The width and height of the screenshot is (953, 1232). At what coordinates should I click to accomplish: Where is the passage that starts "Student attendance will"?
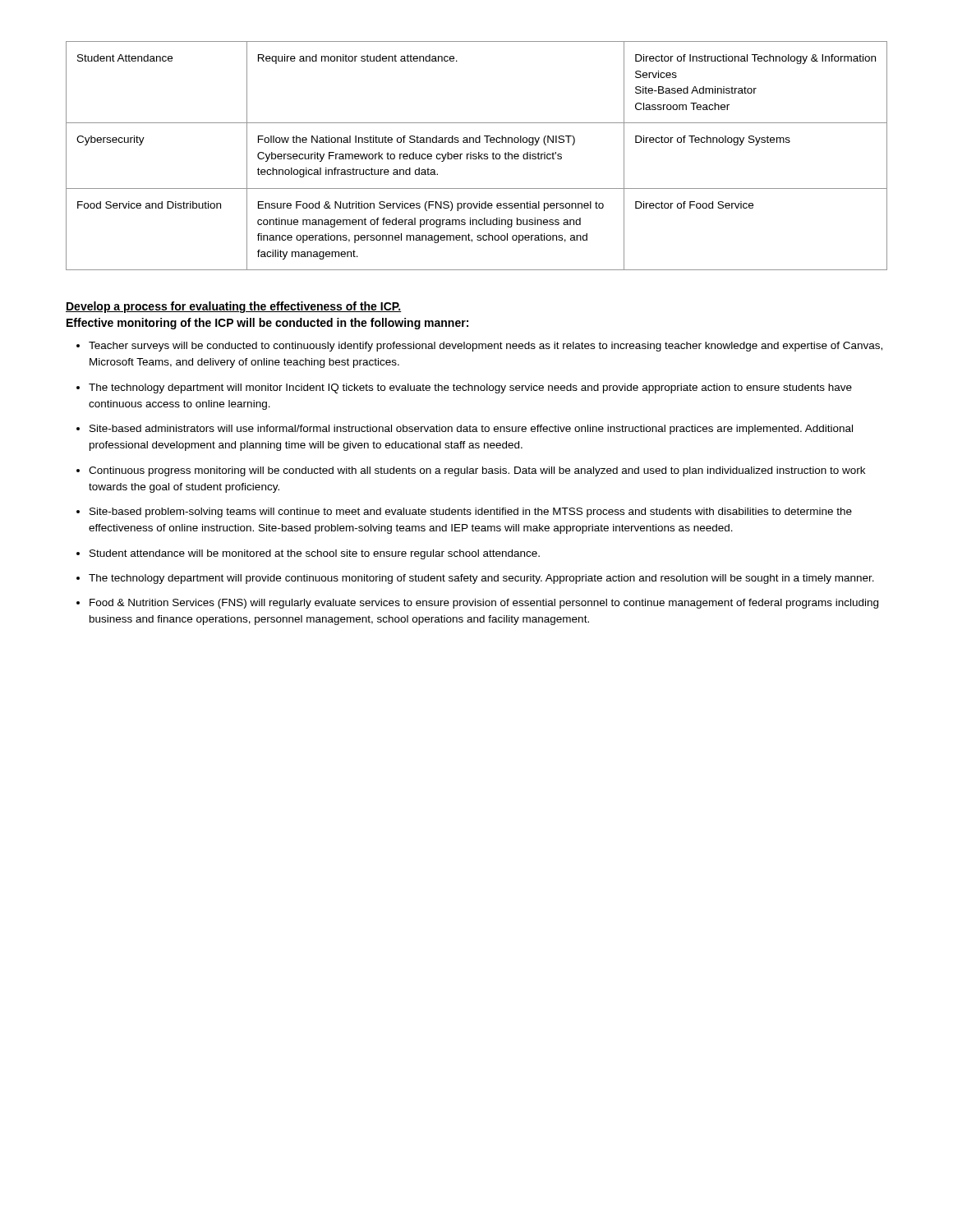(x=315, y=553)
